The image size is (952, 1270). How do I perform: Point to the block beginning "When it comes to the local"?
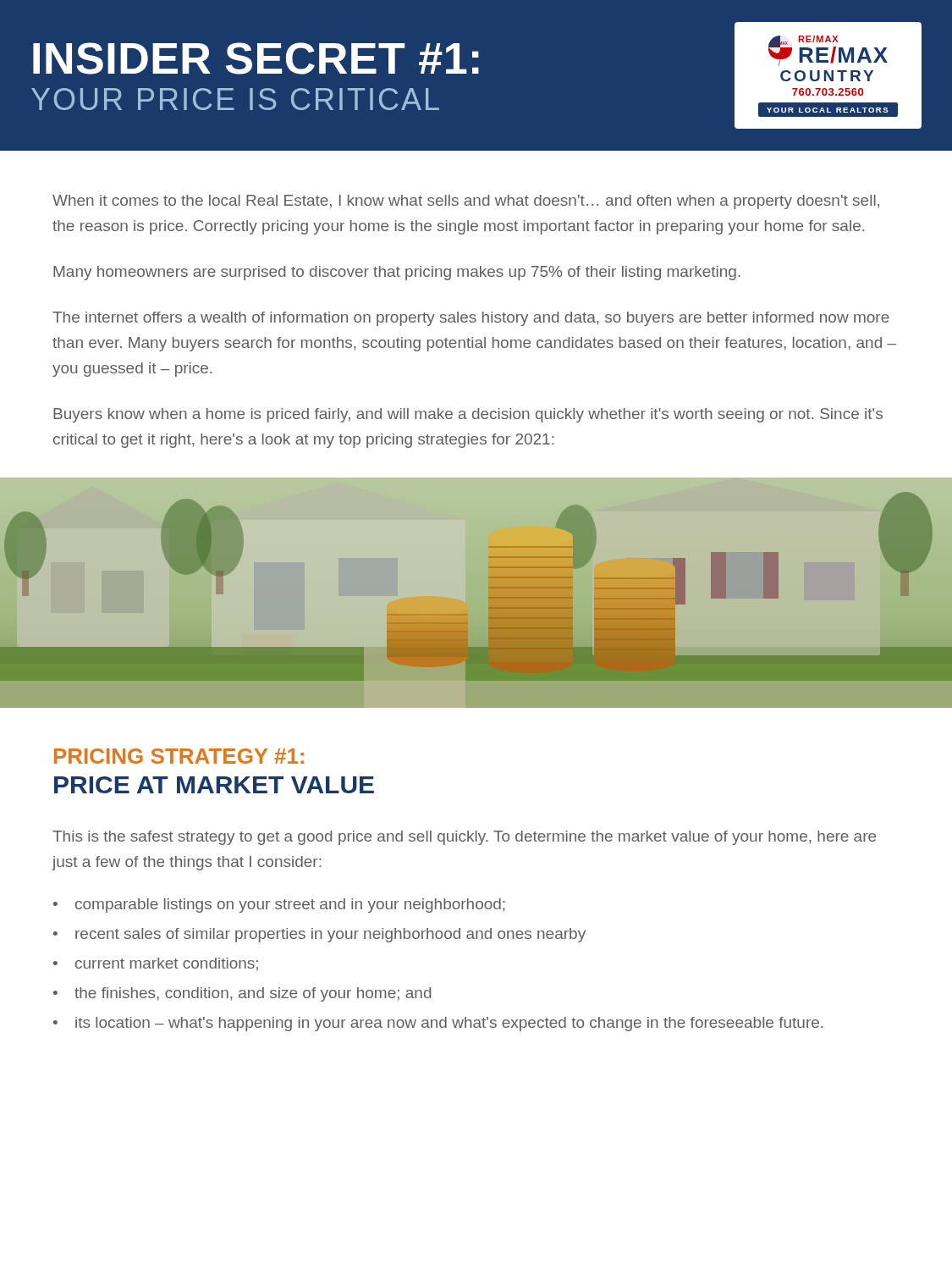coord(467,213)
